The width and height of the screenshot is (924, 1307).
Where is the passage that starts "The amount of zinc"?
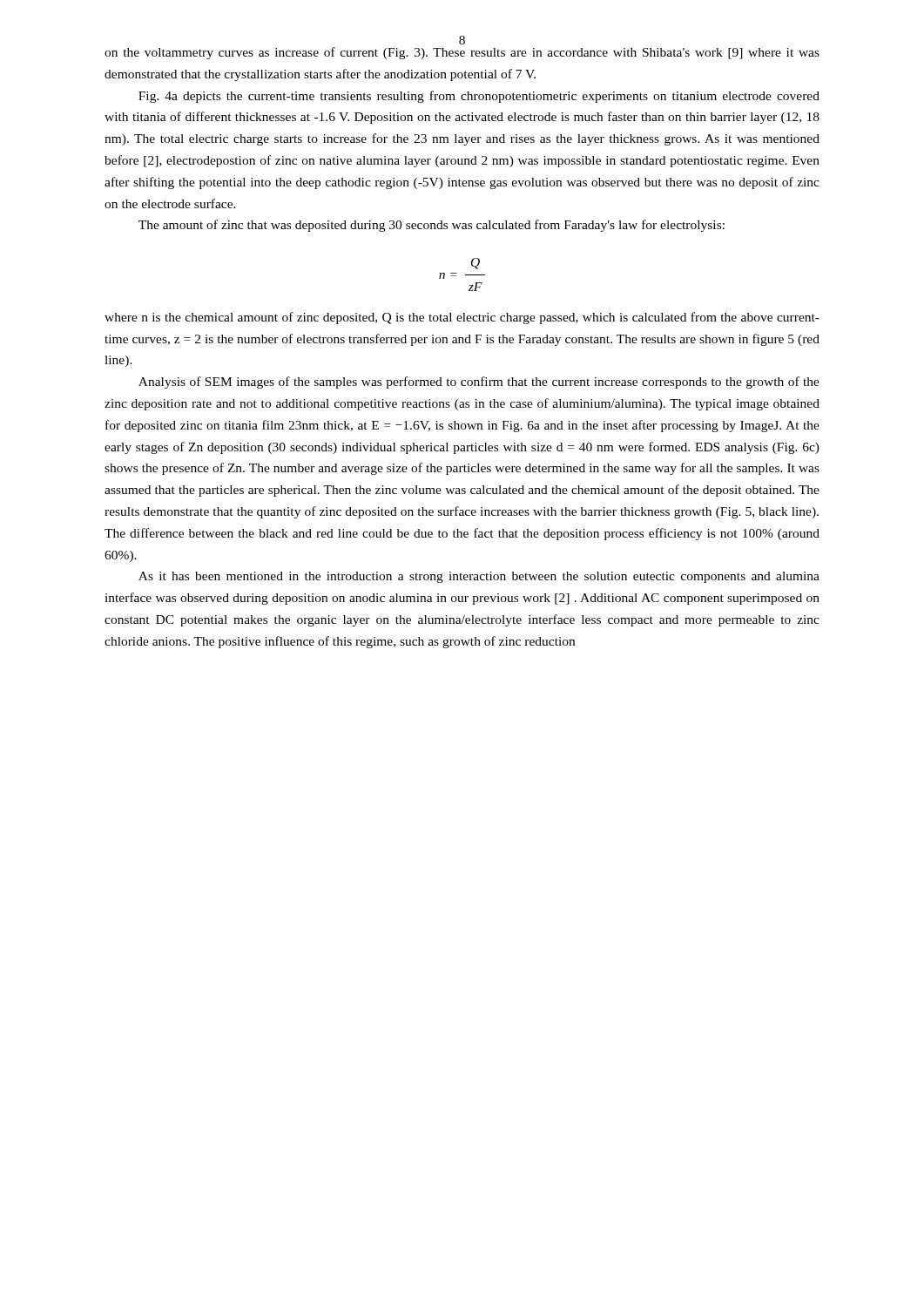[x=462, y=225]
